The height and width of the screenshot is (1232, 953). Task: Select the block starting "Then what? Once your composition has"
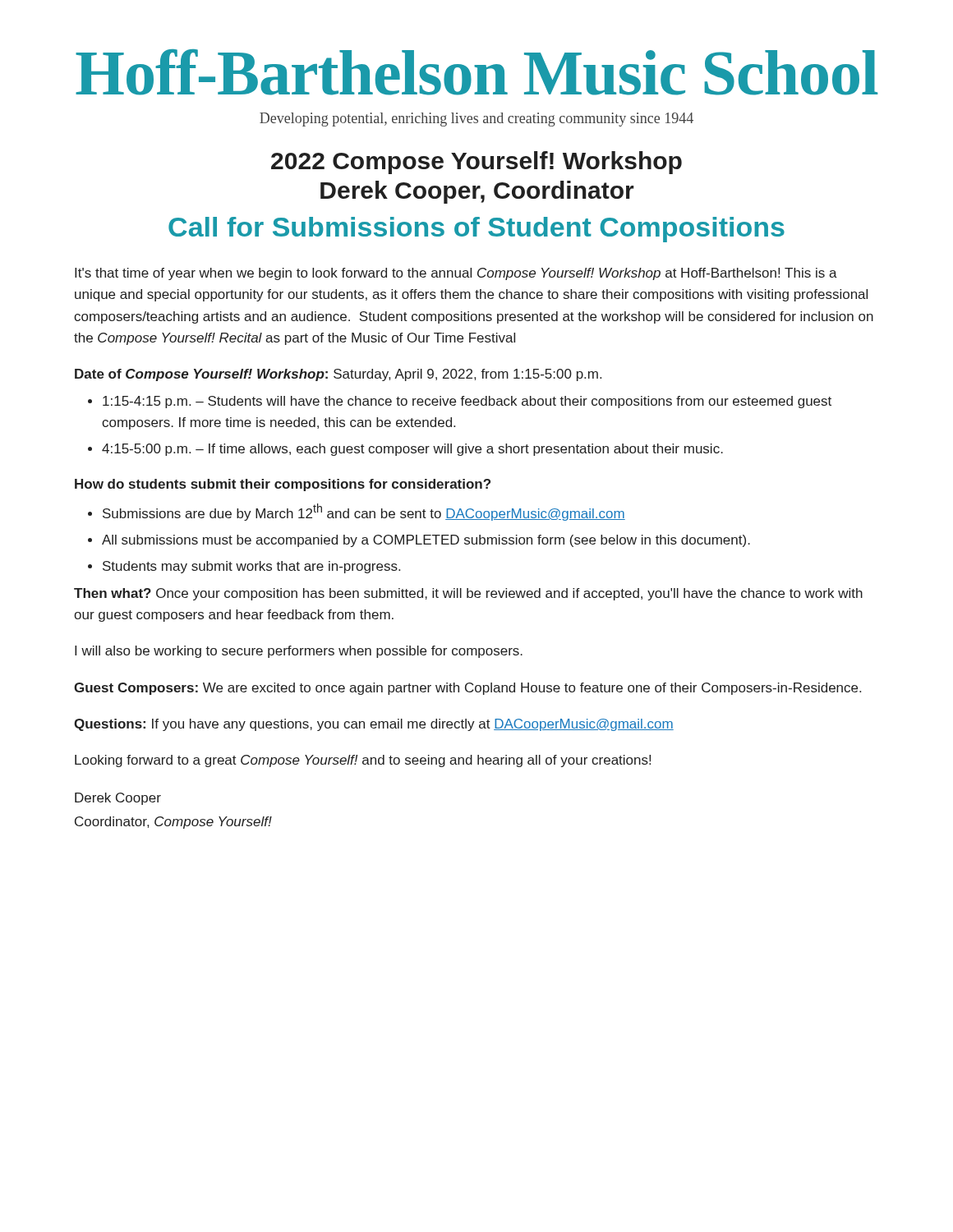click(468, 604)
